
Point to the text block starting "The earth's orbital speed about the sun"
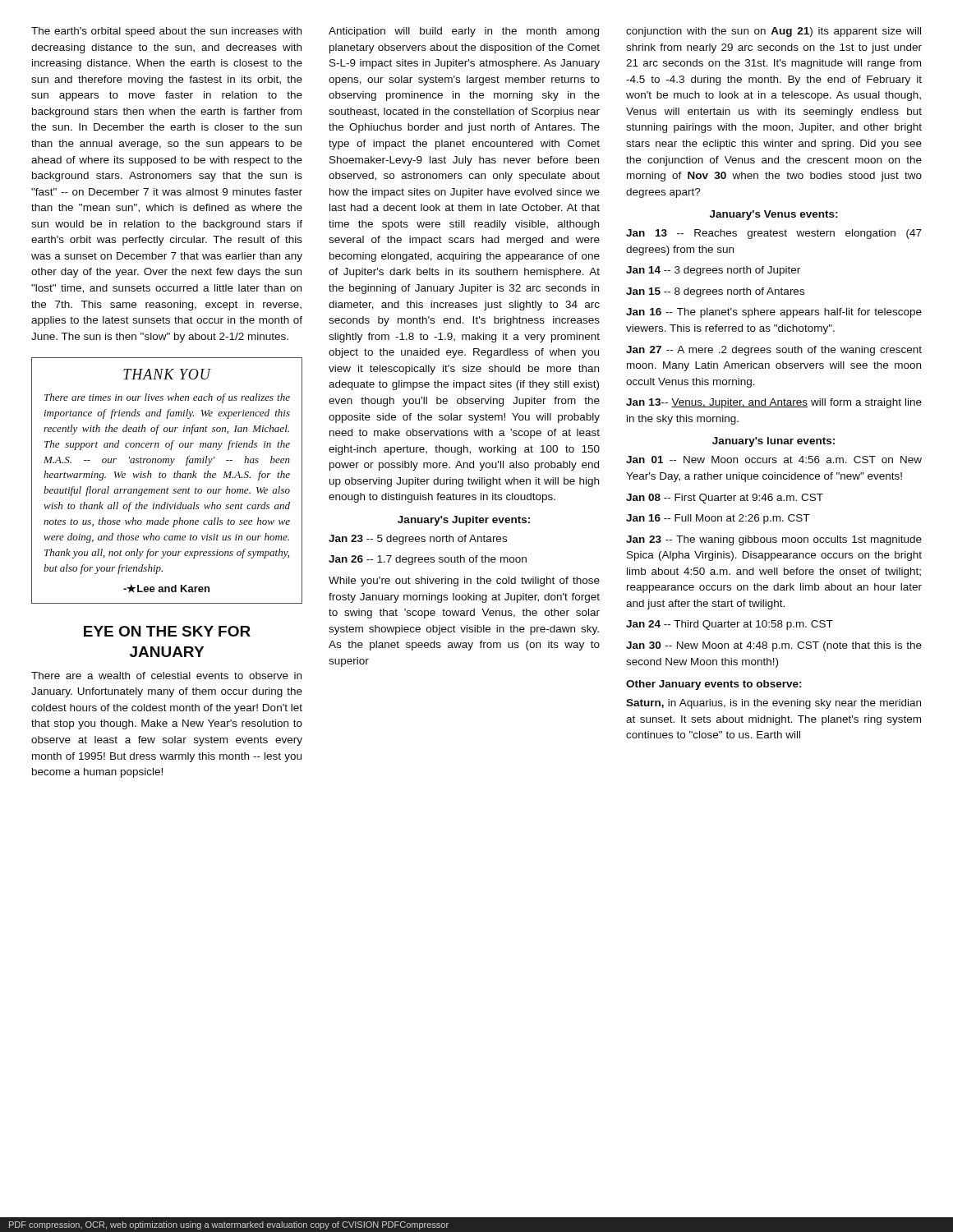(167, 184)
